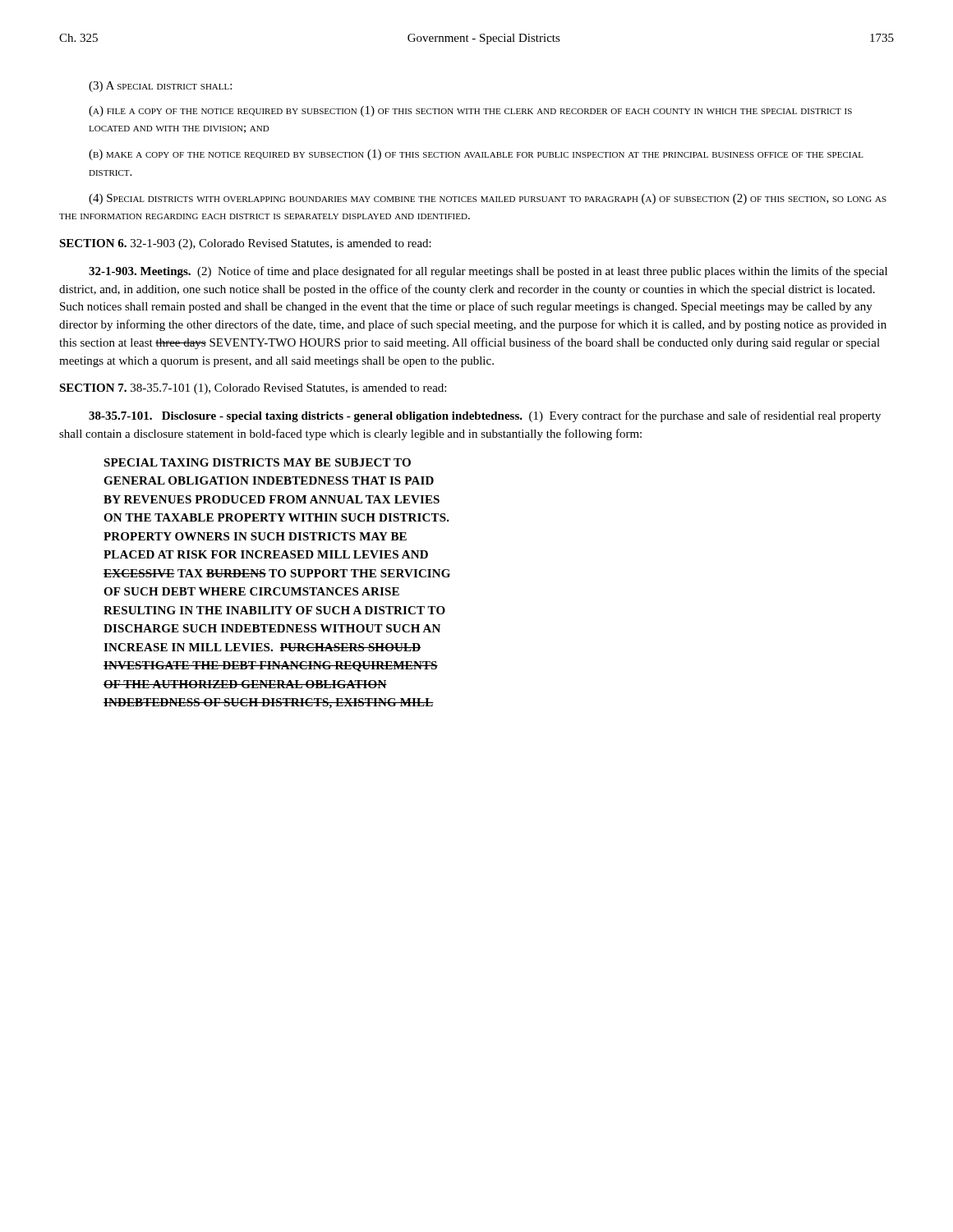Image resolution: width=953 pixels, height=1232 pixels.
Task: Select the list item that says "(b) make a copy of"
Action: pos(491,163)
